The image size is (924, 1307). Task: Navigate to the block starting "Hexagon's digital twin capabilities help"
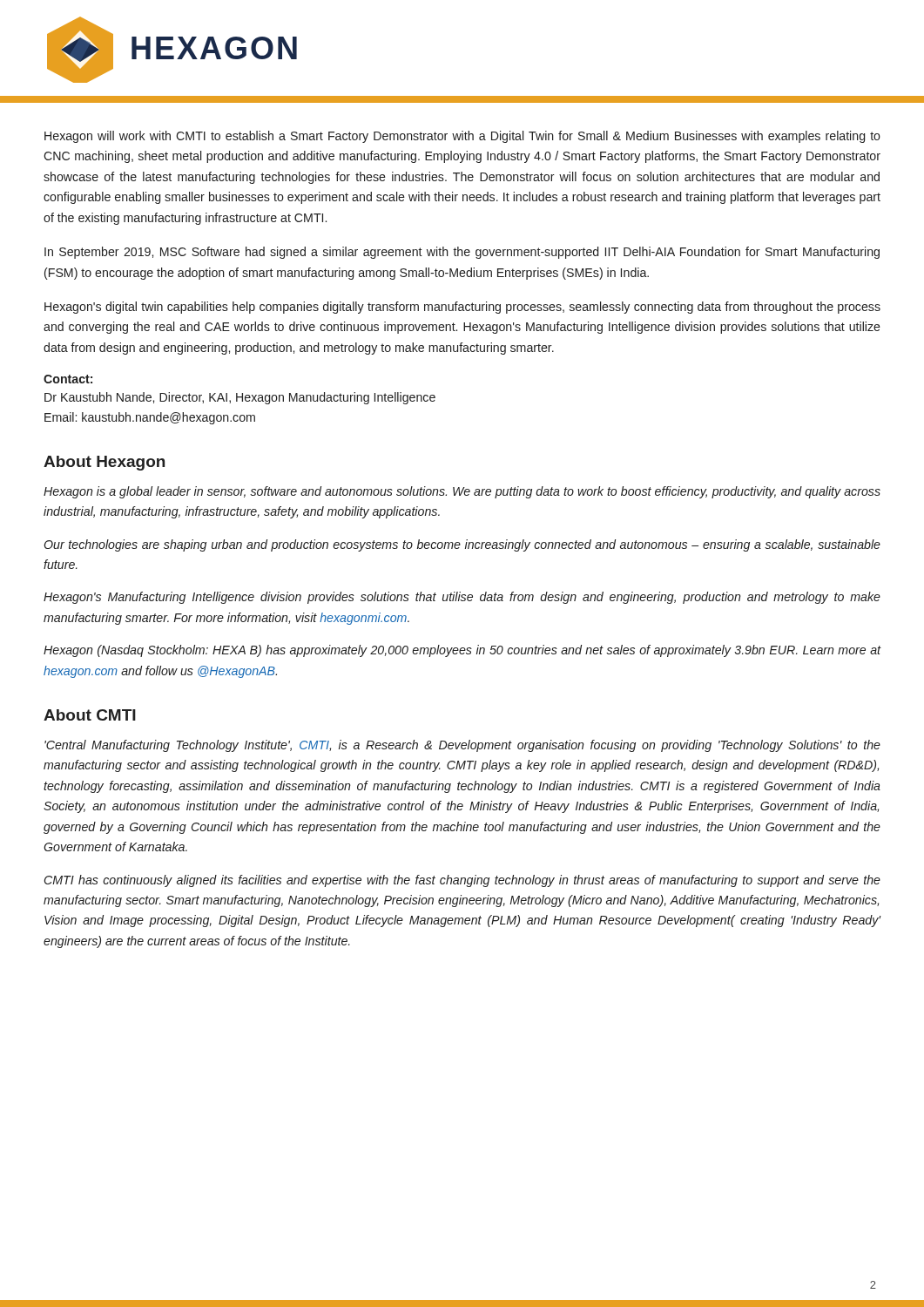(x=462, y=327)
